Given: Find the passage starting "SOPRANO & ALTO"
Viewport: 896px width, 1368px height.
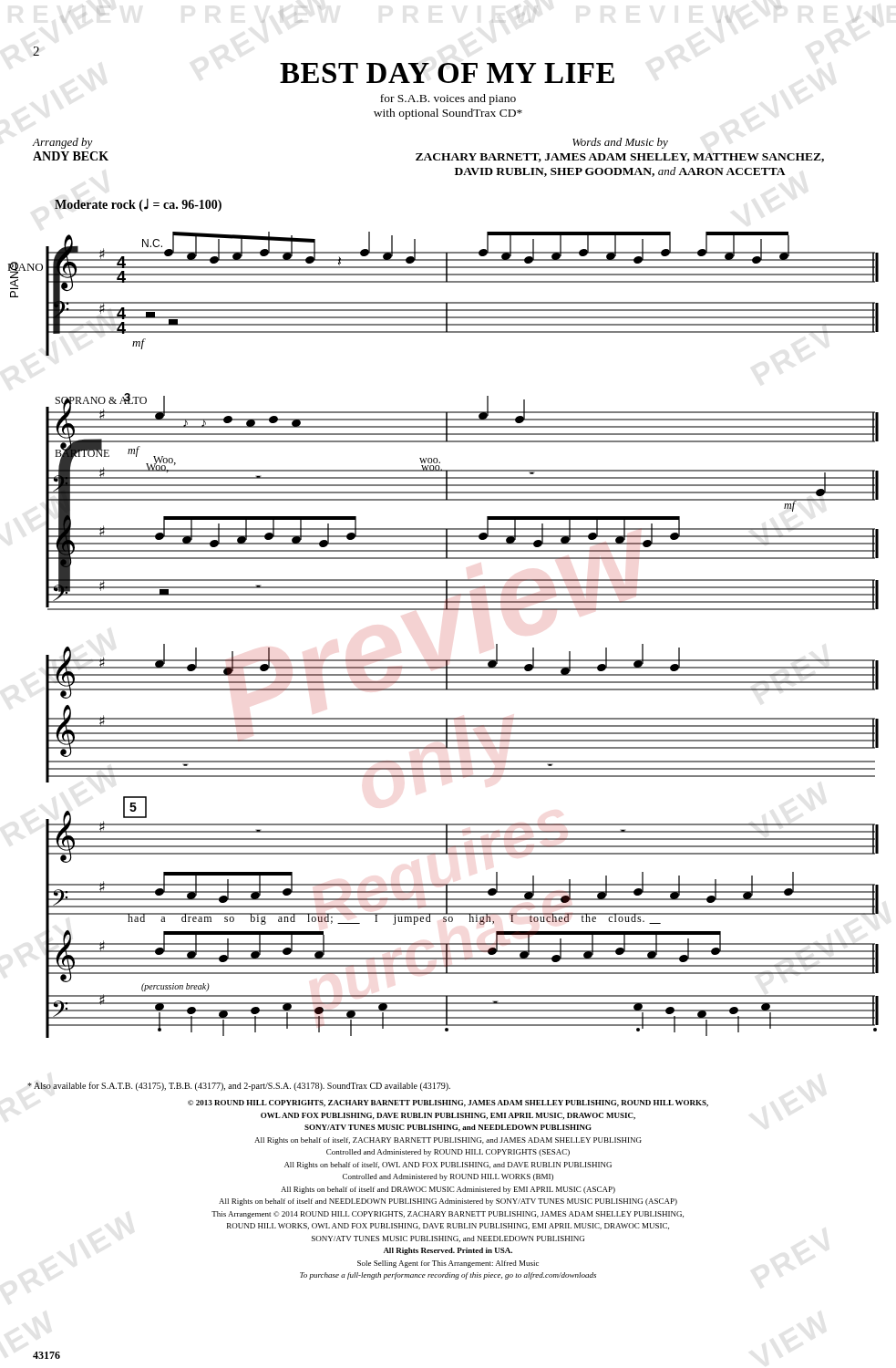Looking at the screenshot, I should coord(101,400).
